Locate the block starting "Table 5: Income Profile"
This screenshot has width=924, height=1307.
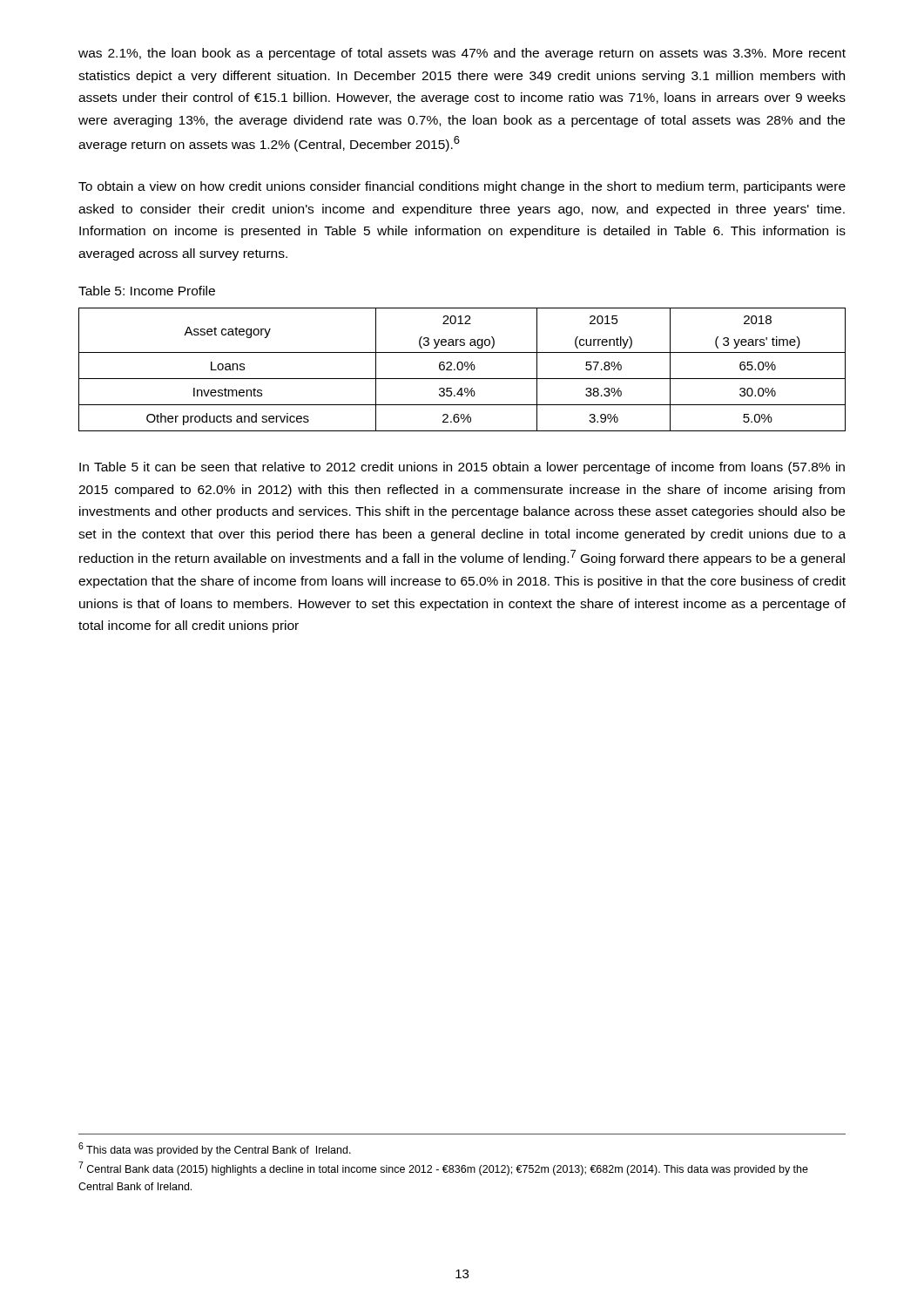[147, 291]
